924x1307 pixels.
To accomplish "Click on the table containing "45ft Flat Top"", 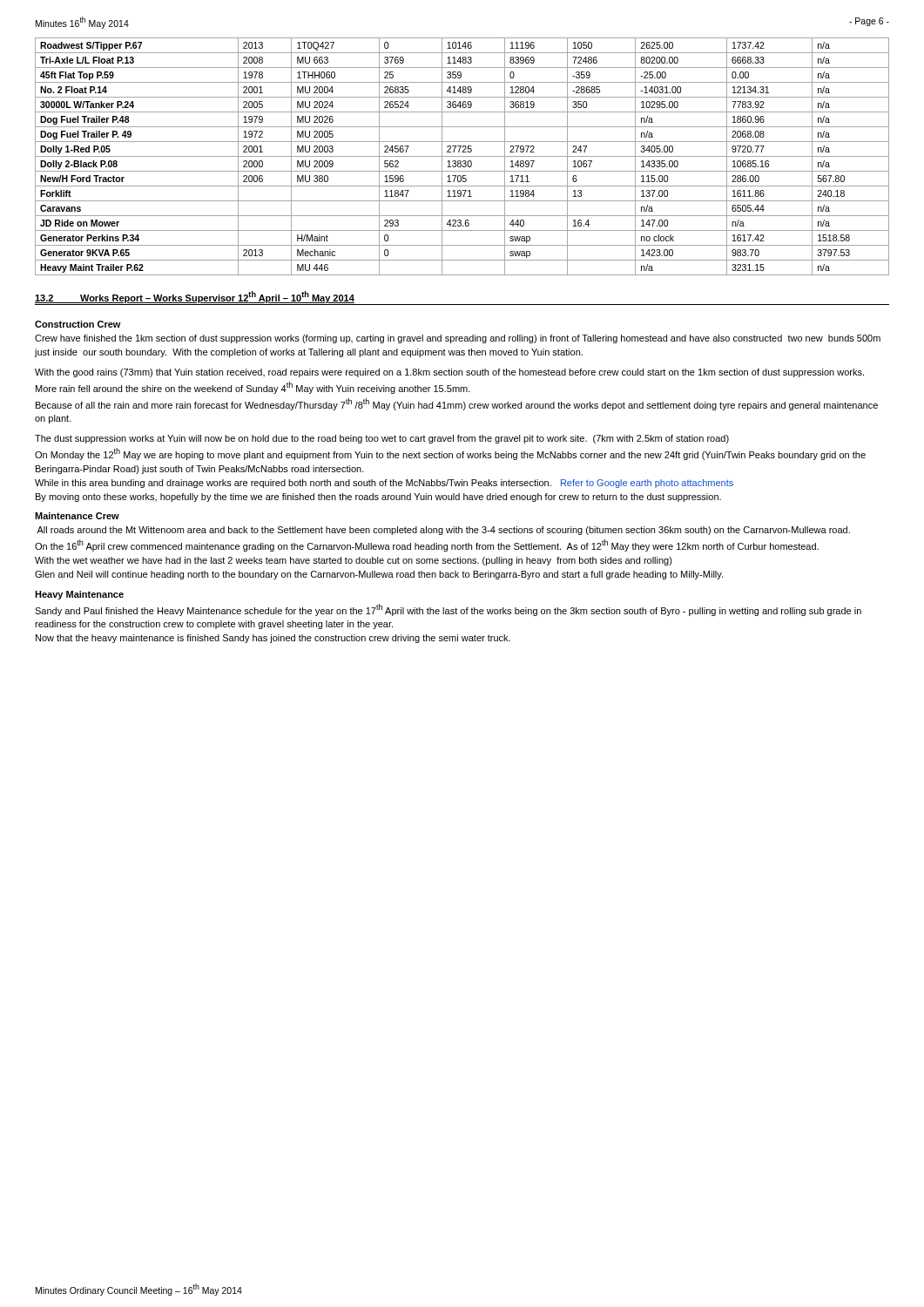I will pos(462,156).
